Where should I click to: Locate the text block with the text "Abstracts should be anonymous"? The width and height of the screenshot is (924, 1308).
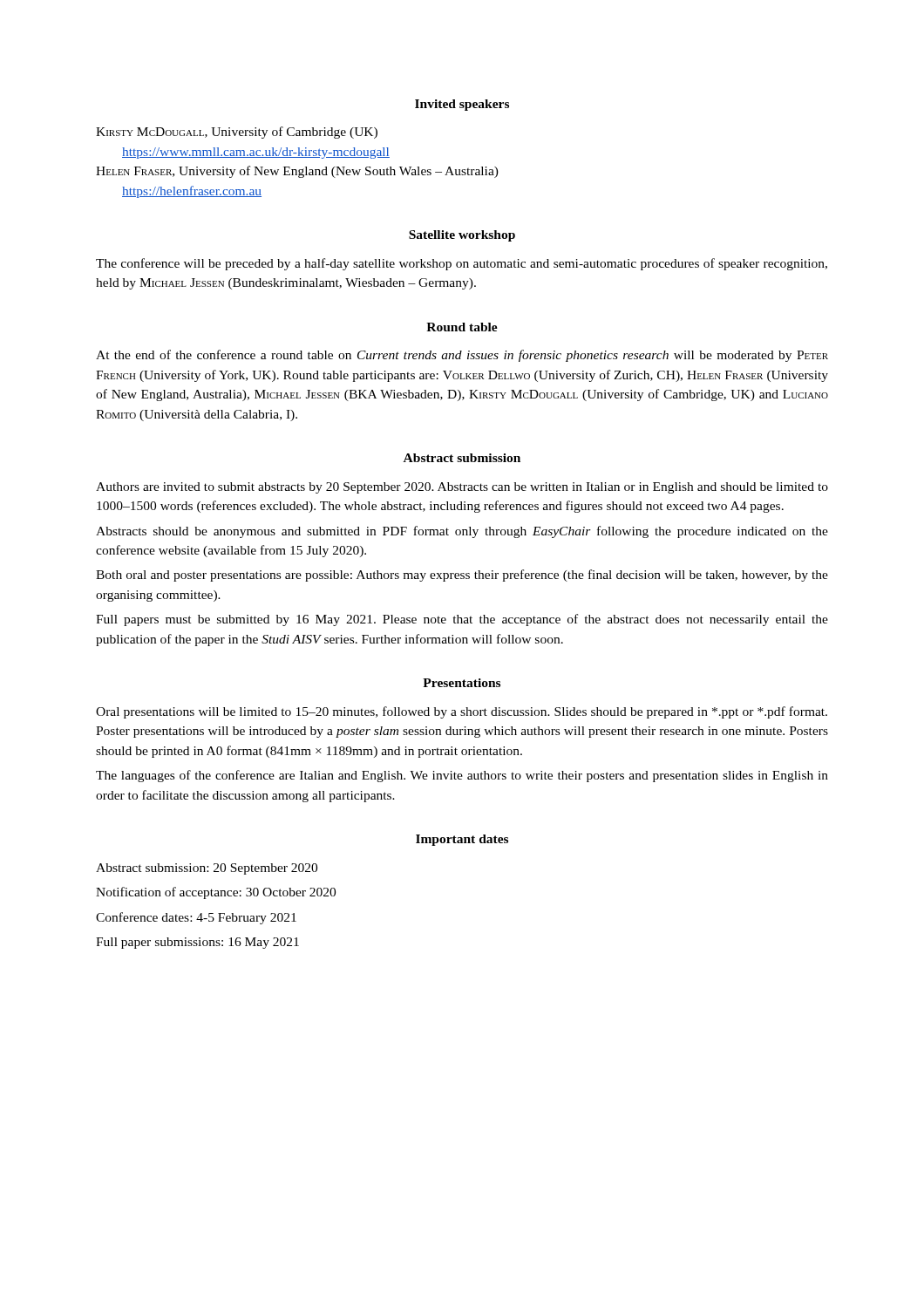(x=462, y=540)
